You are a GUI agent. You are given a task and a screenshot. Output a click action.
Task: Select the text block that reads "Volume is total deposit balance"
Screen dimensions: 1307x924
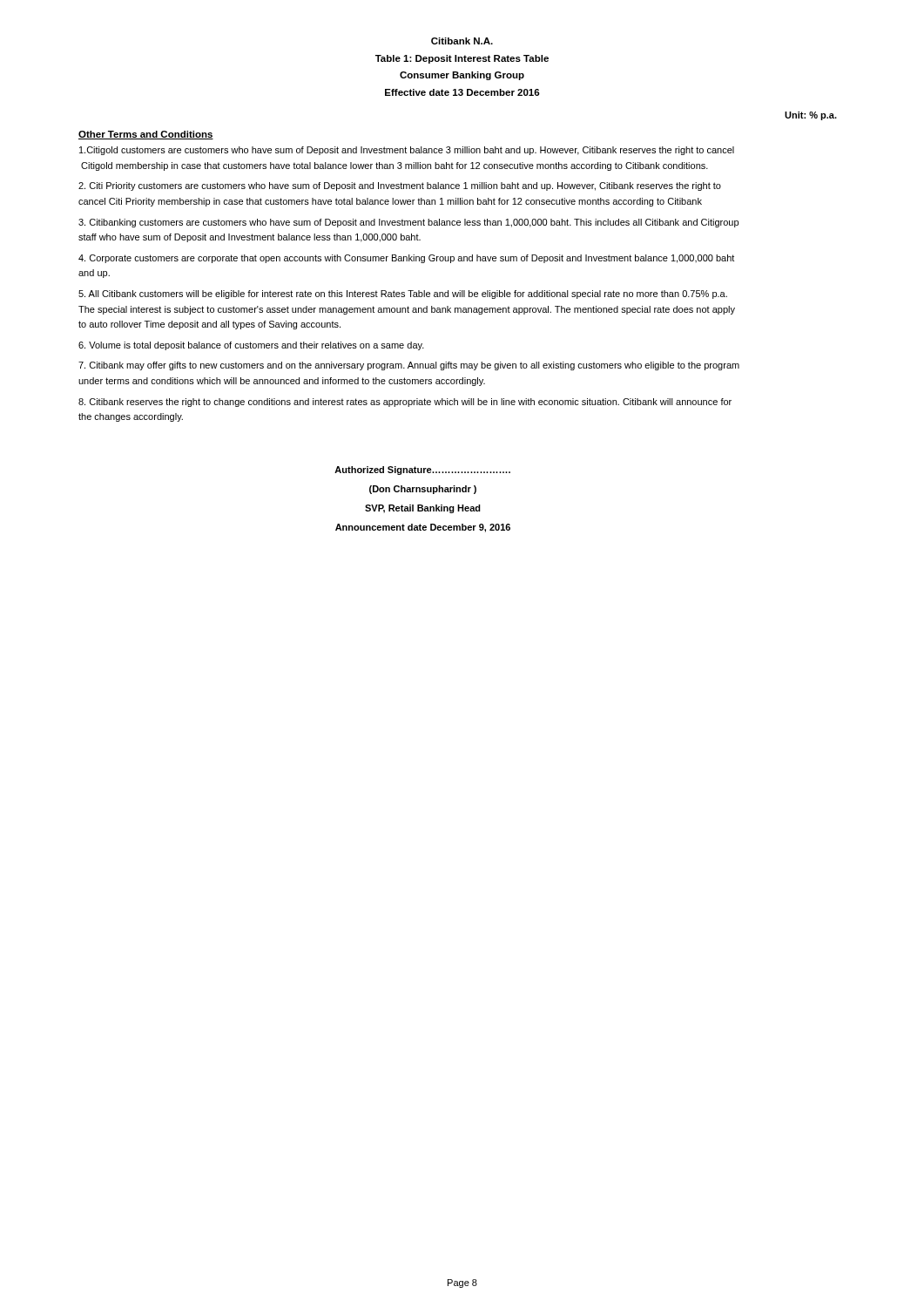(251, 345)
